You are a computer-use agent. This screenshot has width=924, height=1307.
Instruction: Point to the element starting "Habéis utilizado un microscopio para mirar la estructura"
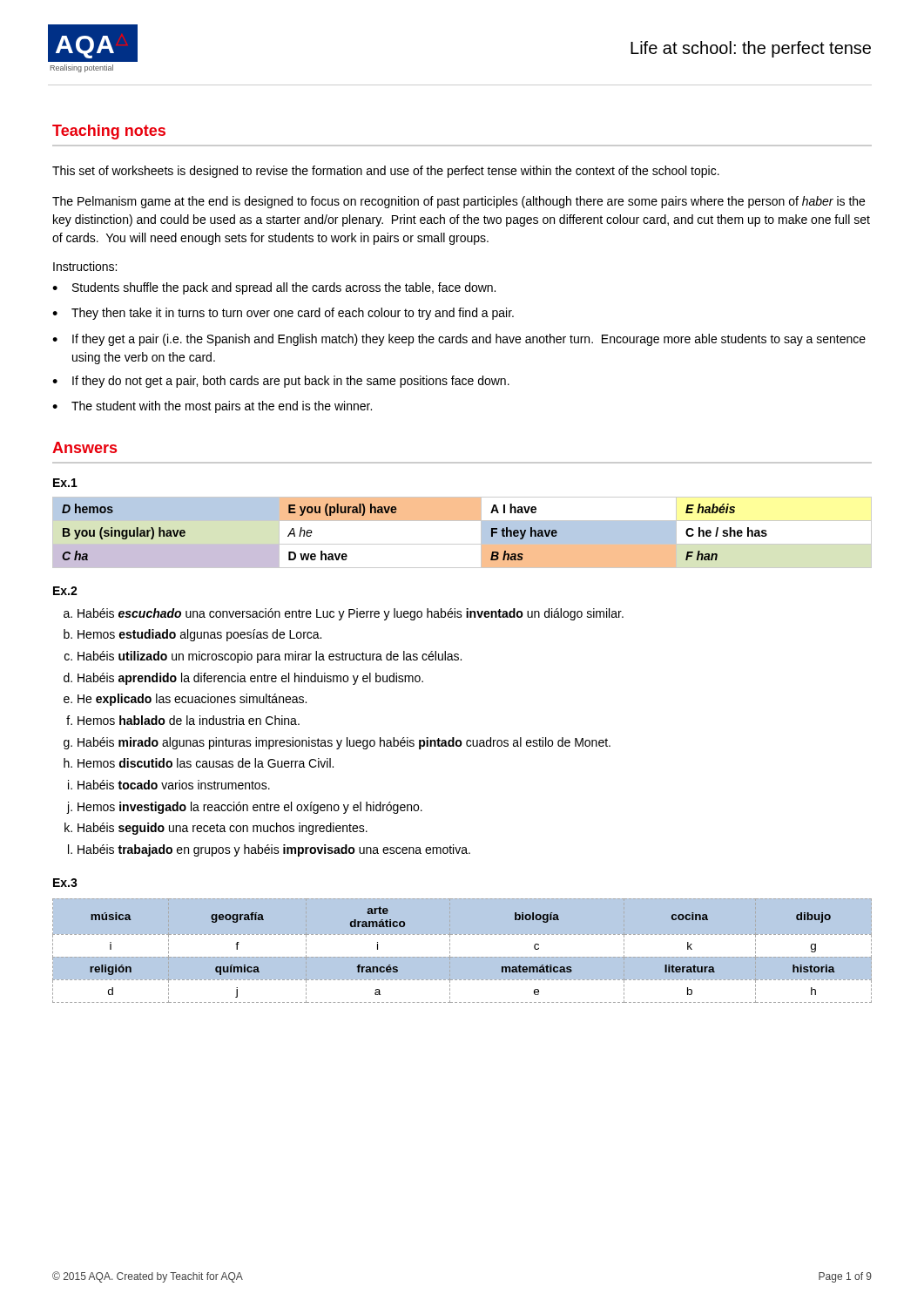(270, 656)
